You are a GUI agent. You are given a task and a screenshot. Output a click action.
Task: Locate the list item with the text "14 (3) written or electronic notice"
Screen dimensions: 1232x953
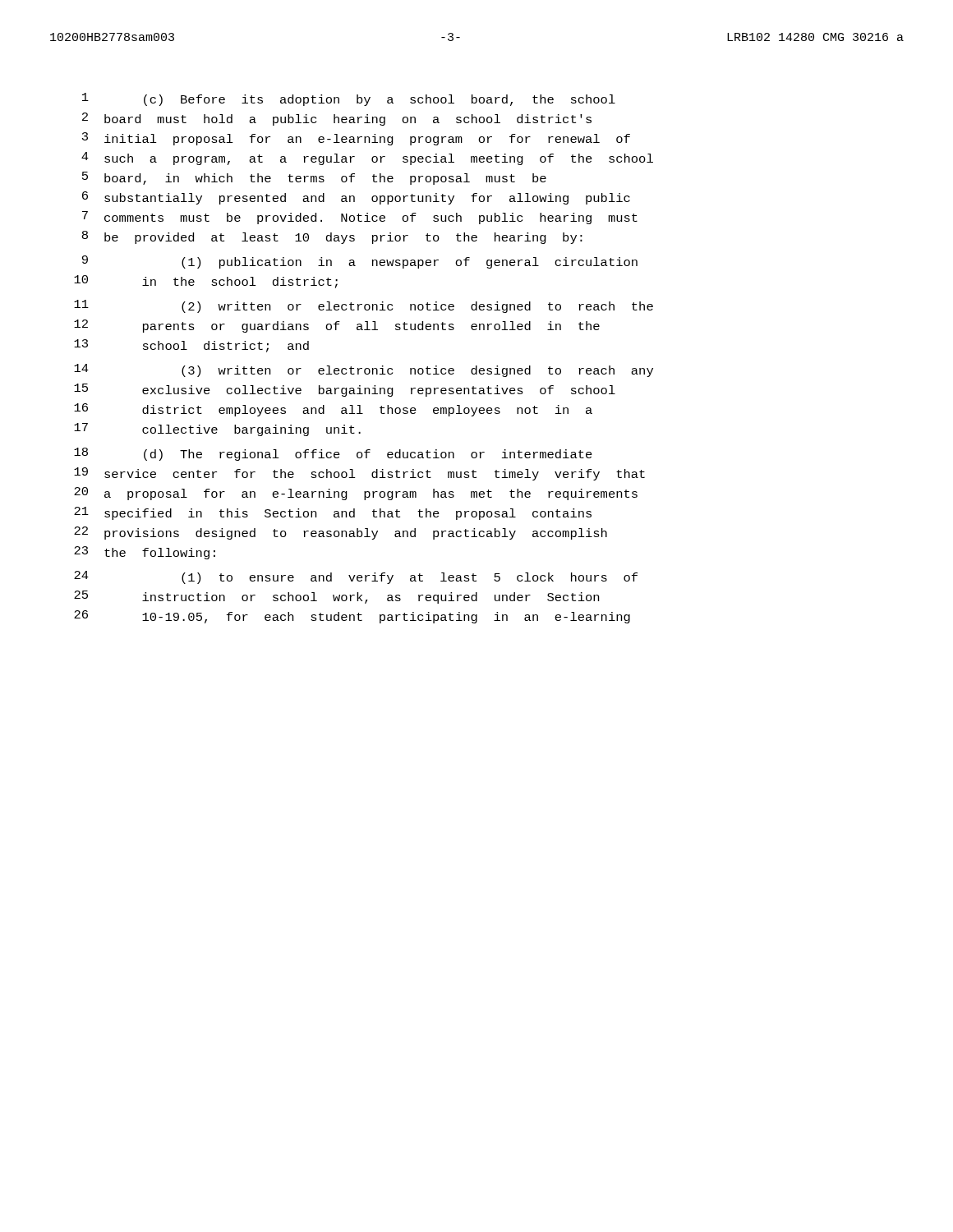(476, 401)
